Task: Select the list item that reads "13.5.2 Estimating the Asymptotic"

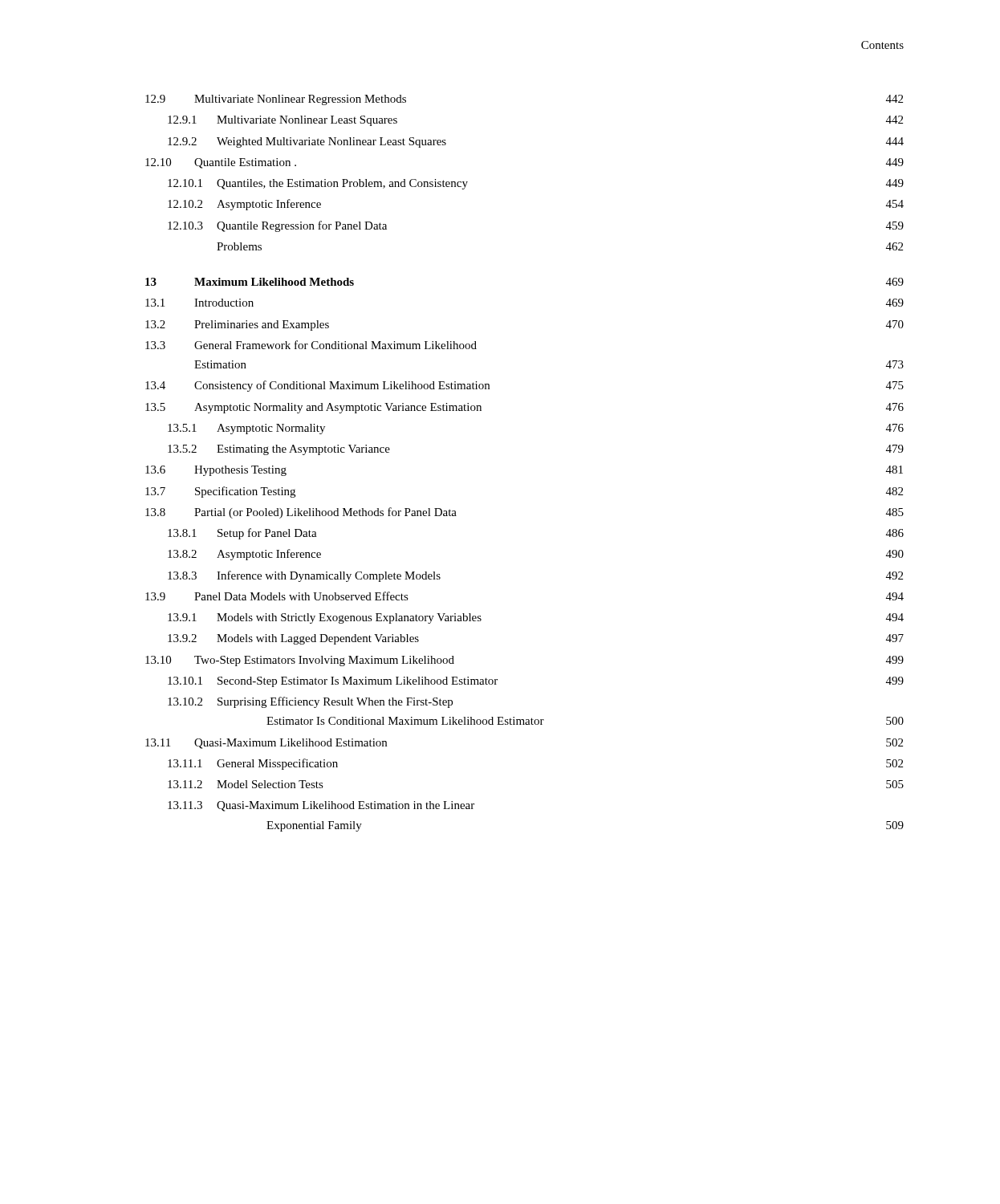Action: coord(185,448)
